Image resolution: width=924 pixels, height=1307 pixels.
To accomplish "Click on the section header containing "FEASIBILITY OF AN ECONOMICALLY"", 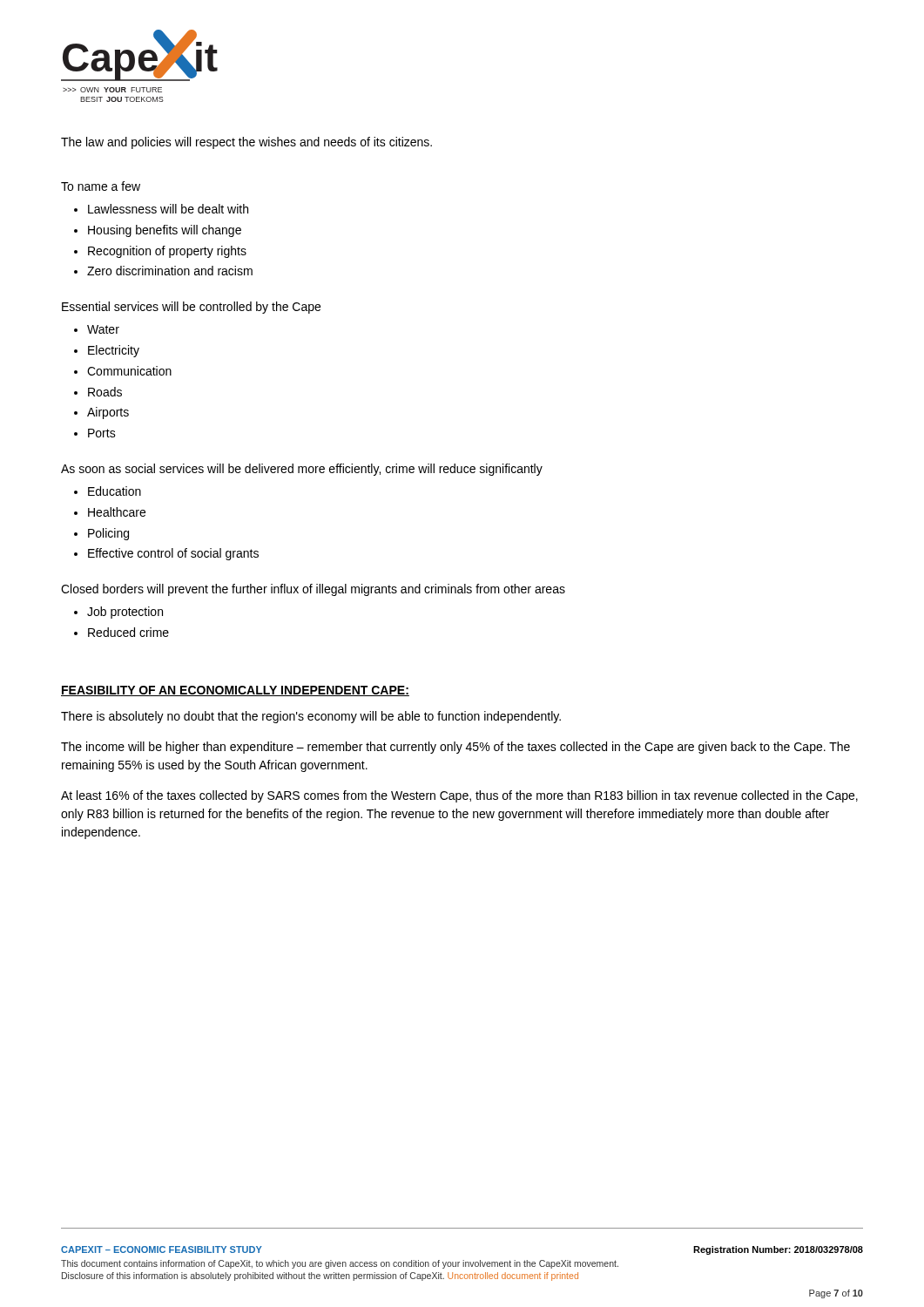I will (235, 690).
